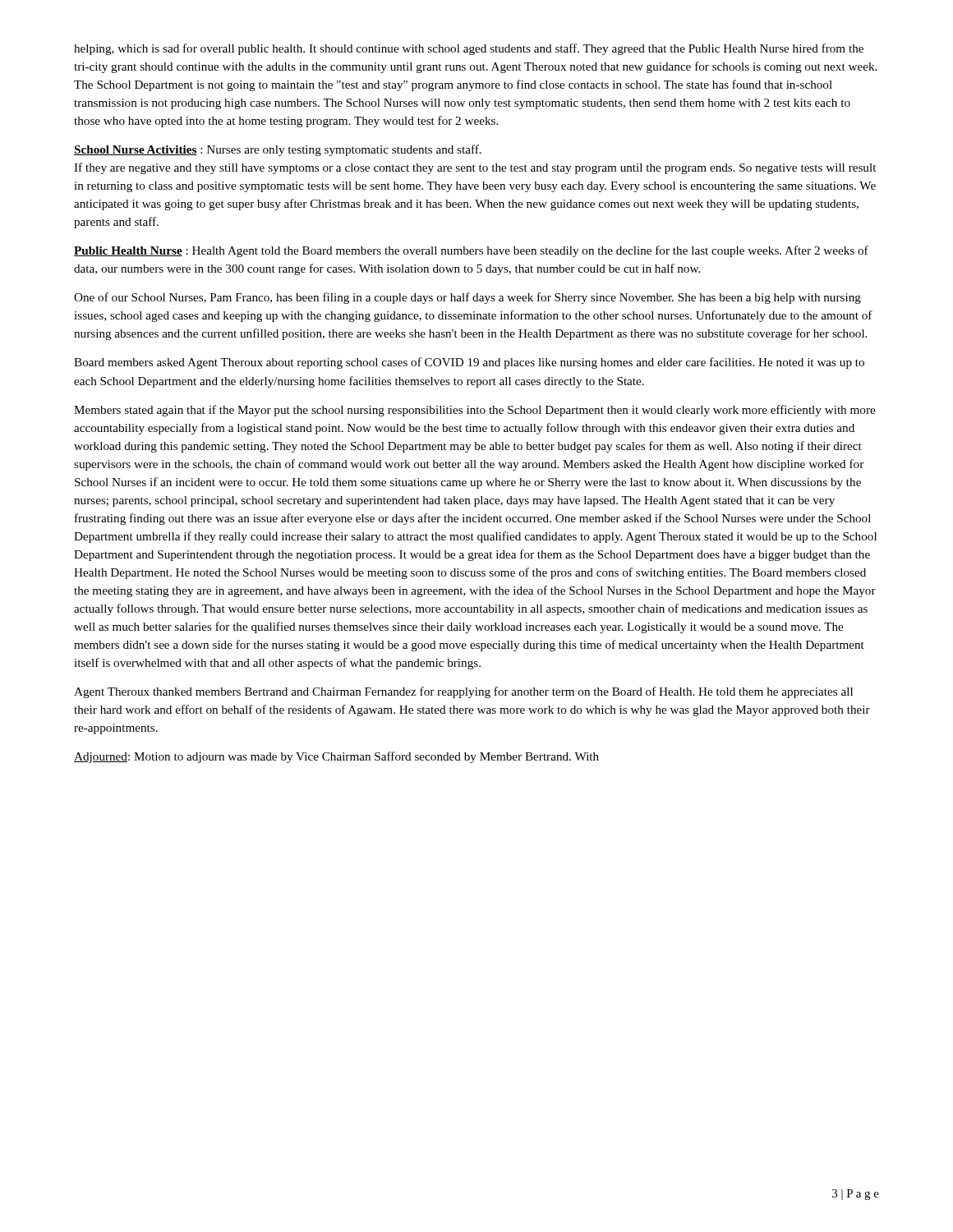Locate the block of text that opens with "Board members asked Agent Theroux about"
Screen dimensions: 1232x953
(x=476, y=372)
